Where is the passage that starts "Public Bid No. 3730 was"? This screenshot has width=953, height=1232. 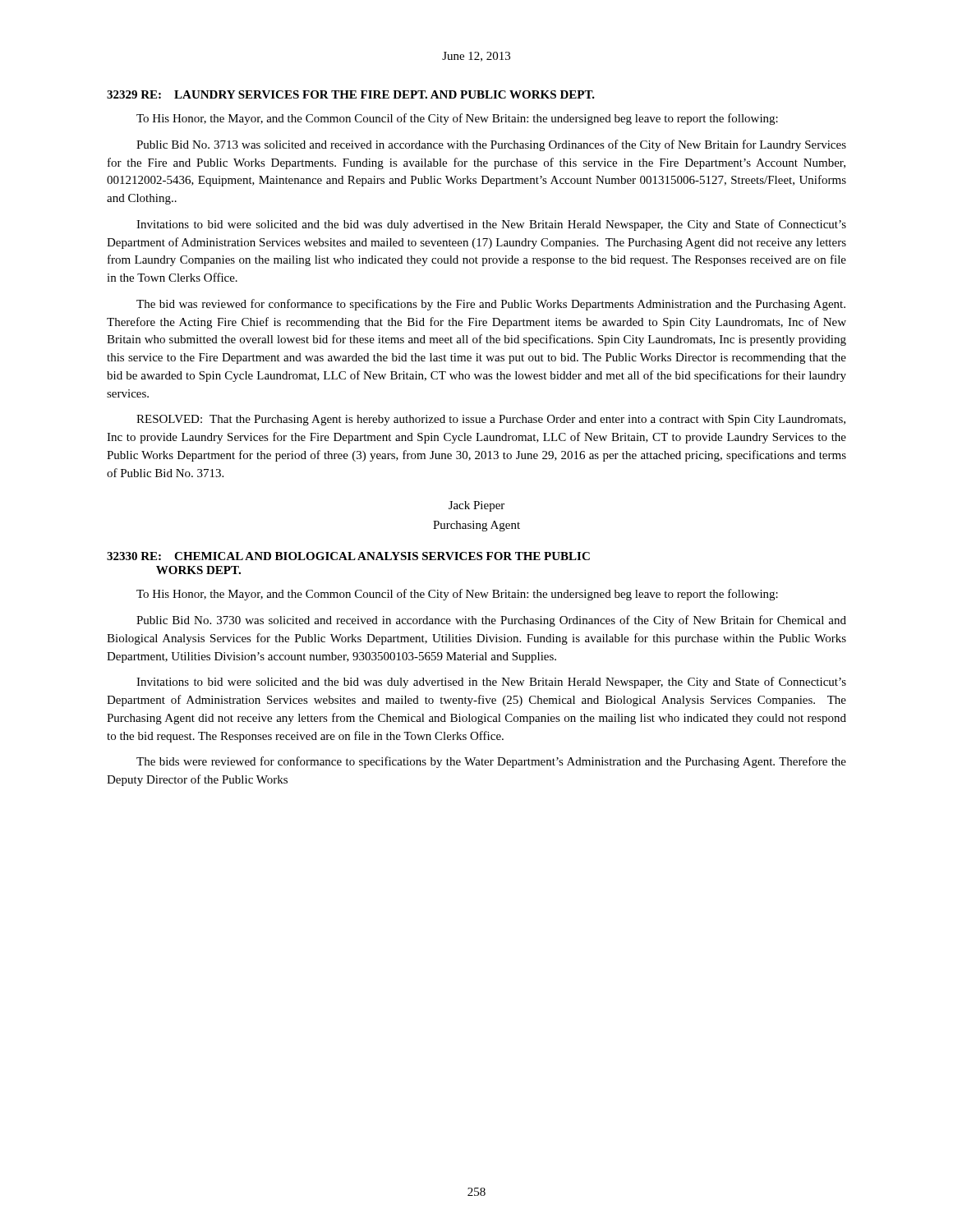(x=476, y=638)
